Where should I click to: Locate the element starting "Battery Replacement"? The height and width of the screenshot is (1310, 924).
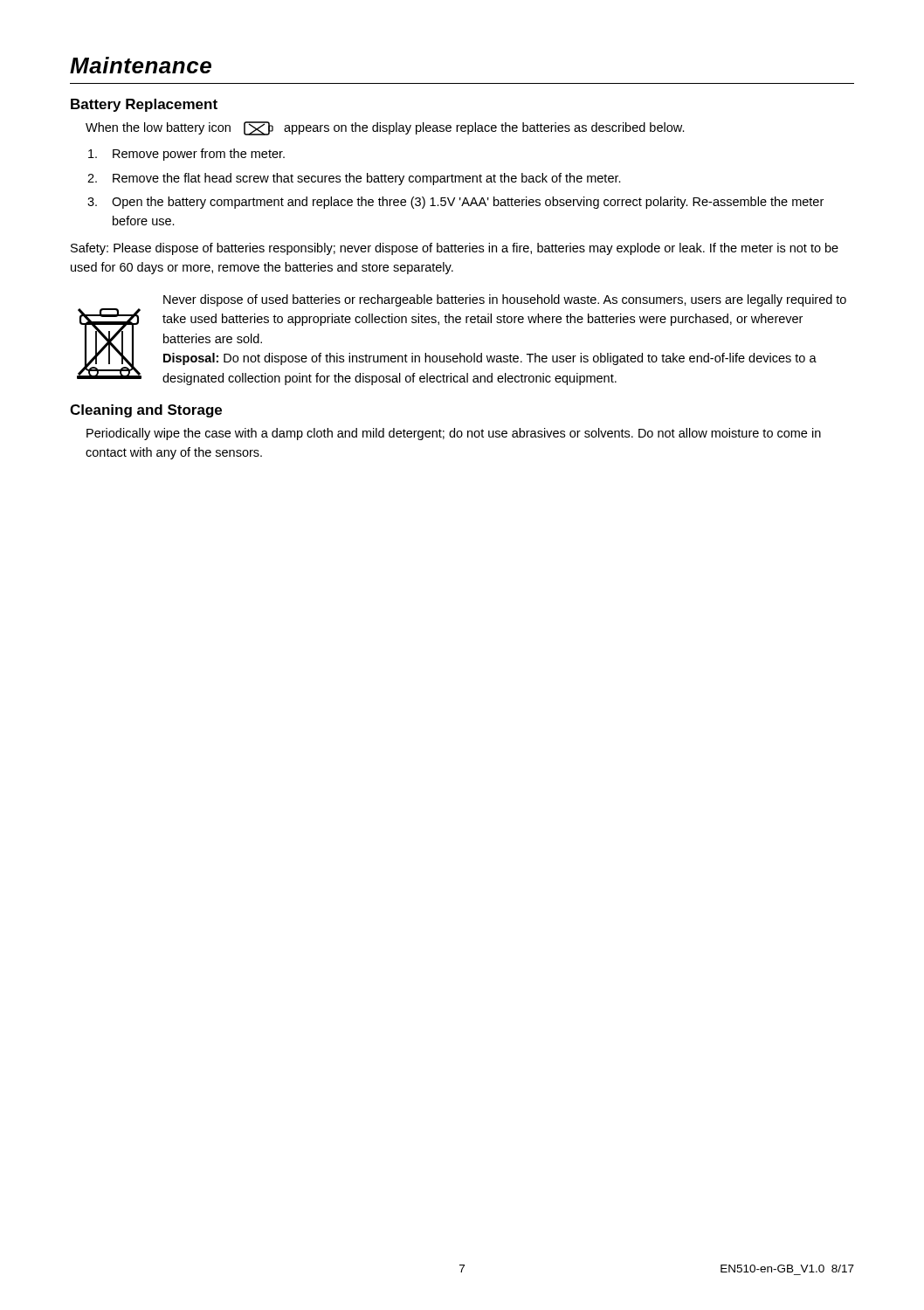coord(144,105)
